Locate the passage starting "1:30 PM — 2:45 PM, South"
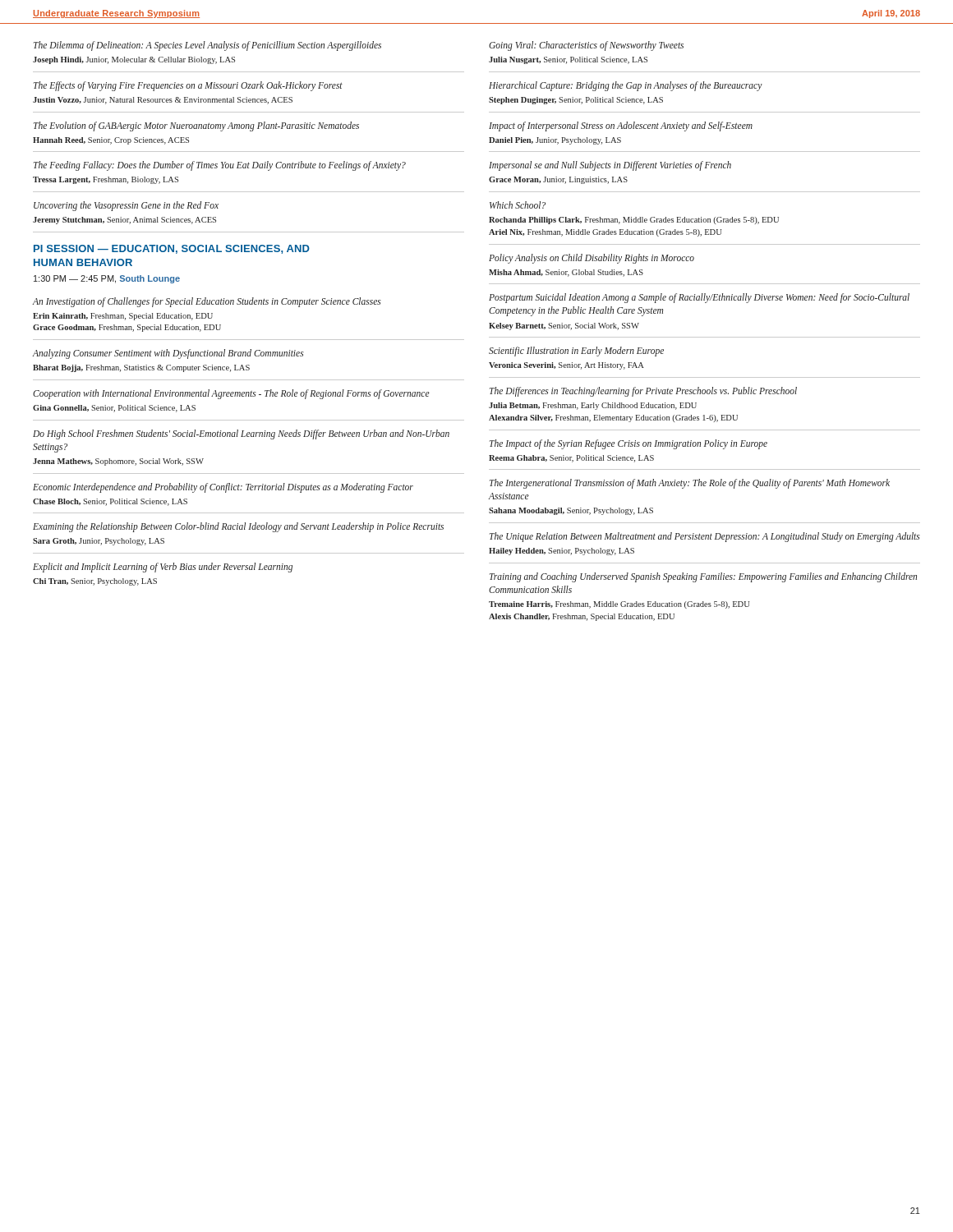The width and height of the screenshot is (953, 1232). [106, 278]
